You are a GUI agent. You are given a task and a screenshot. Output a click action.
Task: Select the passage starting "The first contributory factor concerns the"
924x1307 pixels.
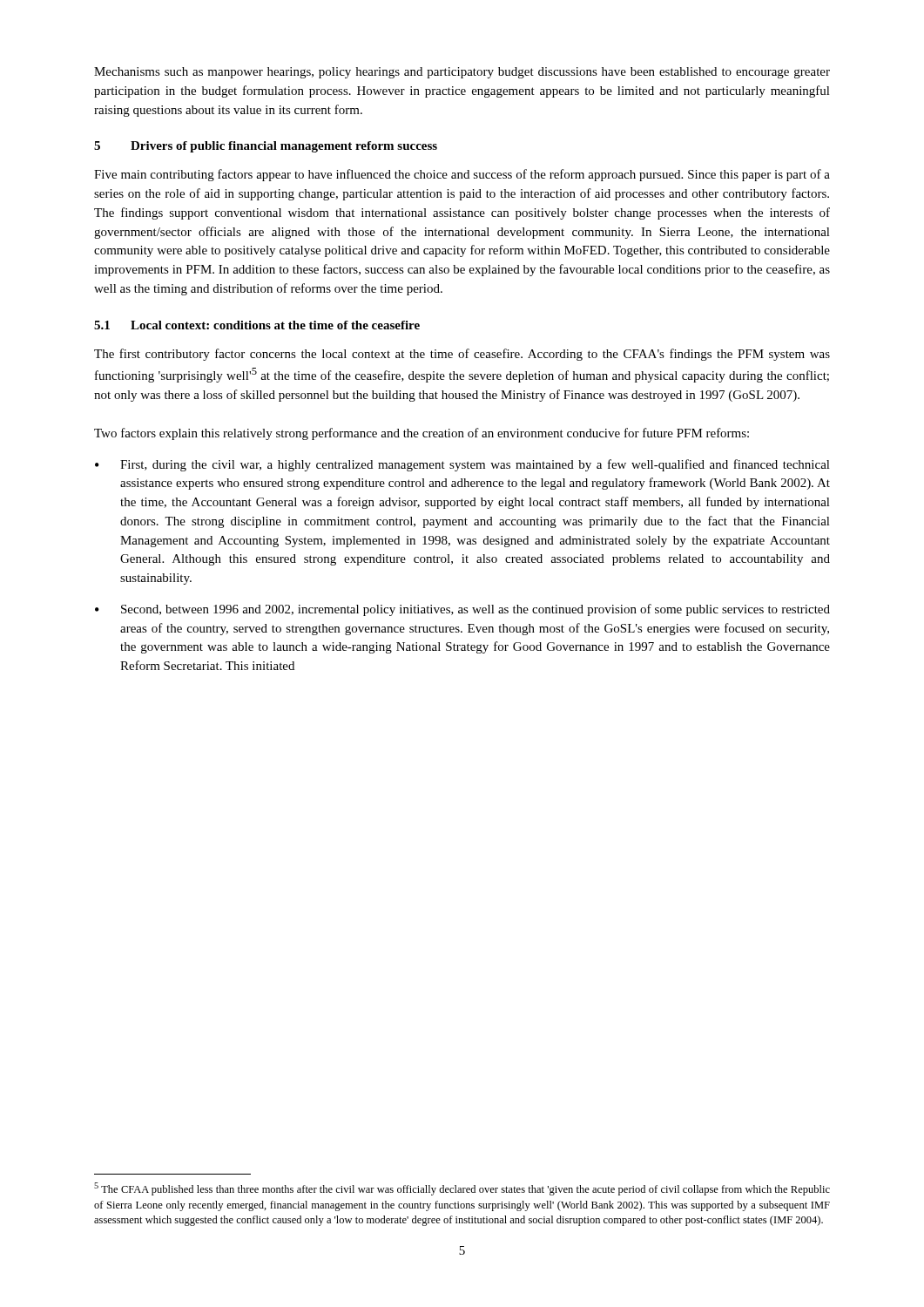click(462, 375)
